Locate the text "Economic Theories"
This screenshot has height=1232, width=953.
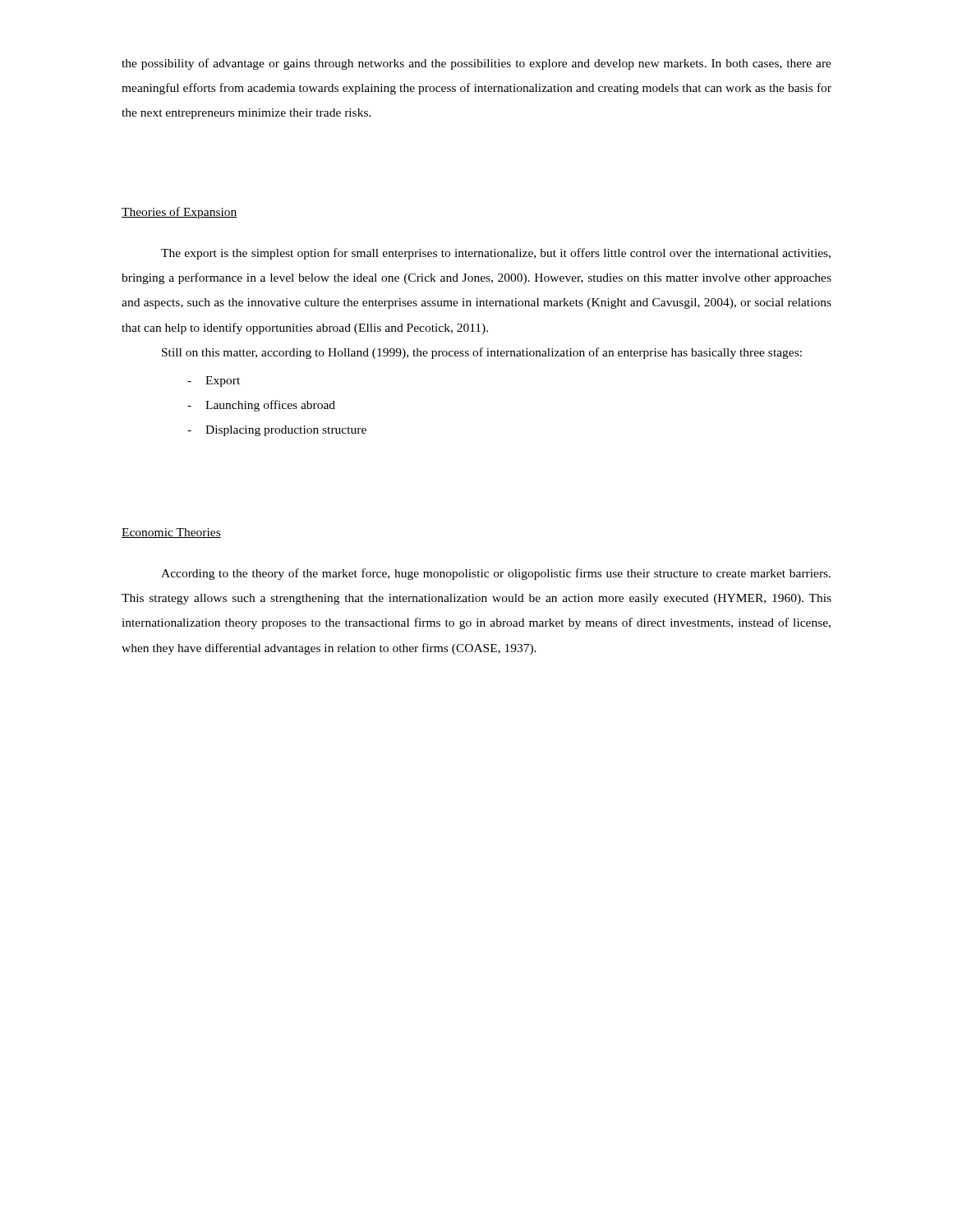[x=171, y=532]
